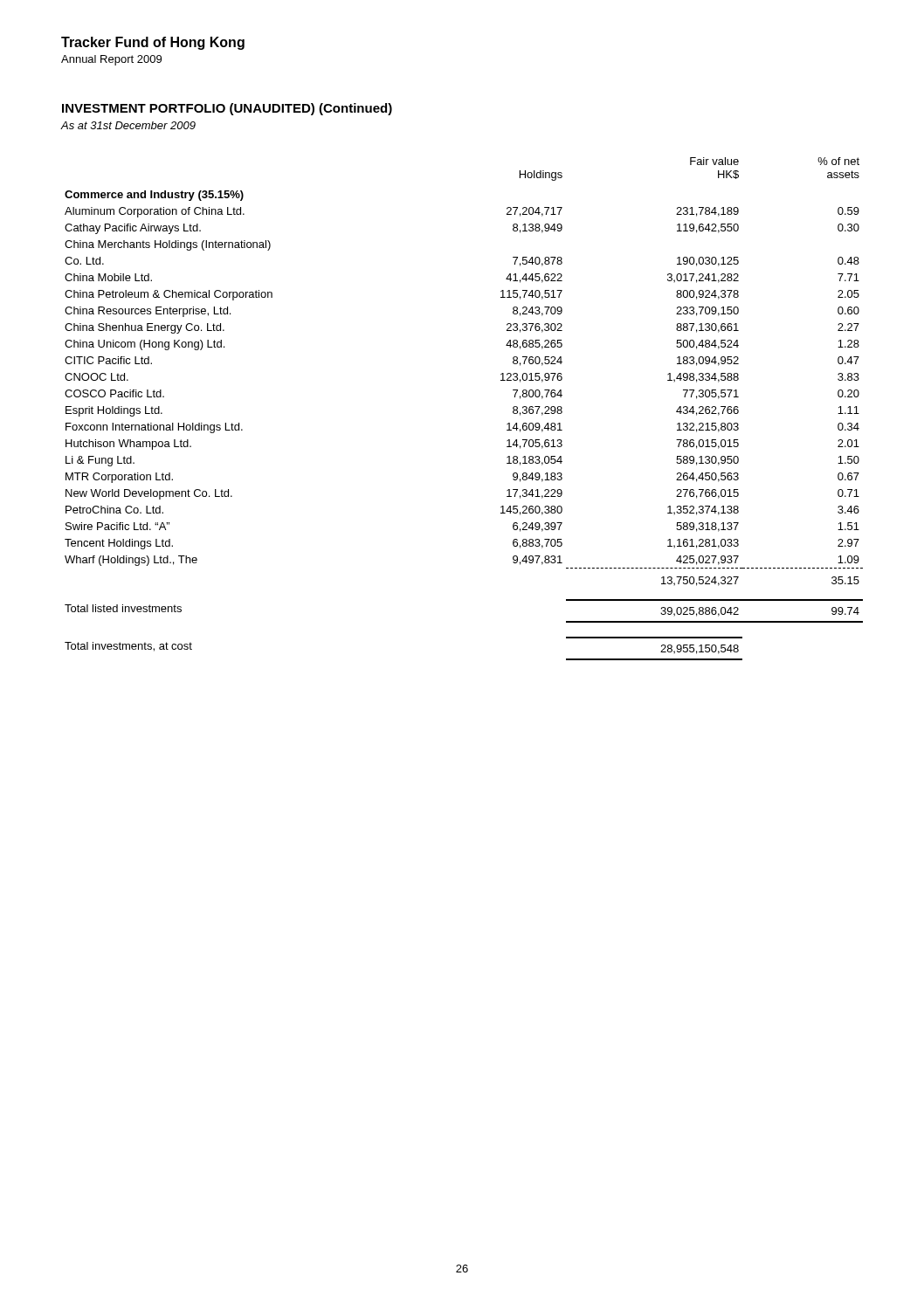Locate the table

pyautogui.click(x=462, y=407)
